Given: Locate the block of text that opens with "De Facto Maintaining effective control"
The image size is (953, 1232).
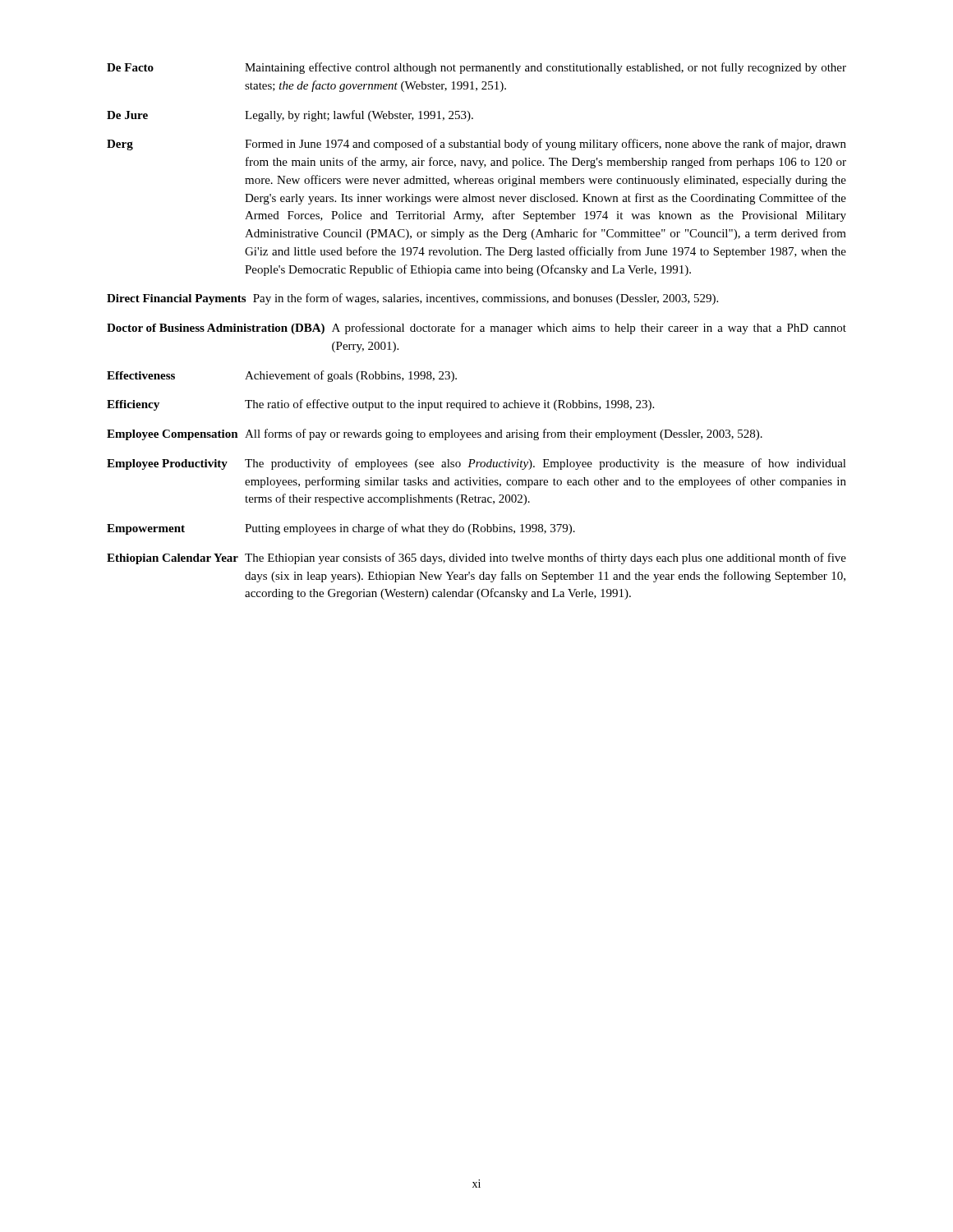Looking at the screenshot, I should 476,77.
